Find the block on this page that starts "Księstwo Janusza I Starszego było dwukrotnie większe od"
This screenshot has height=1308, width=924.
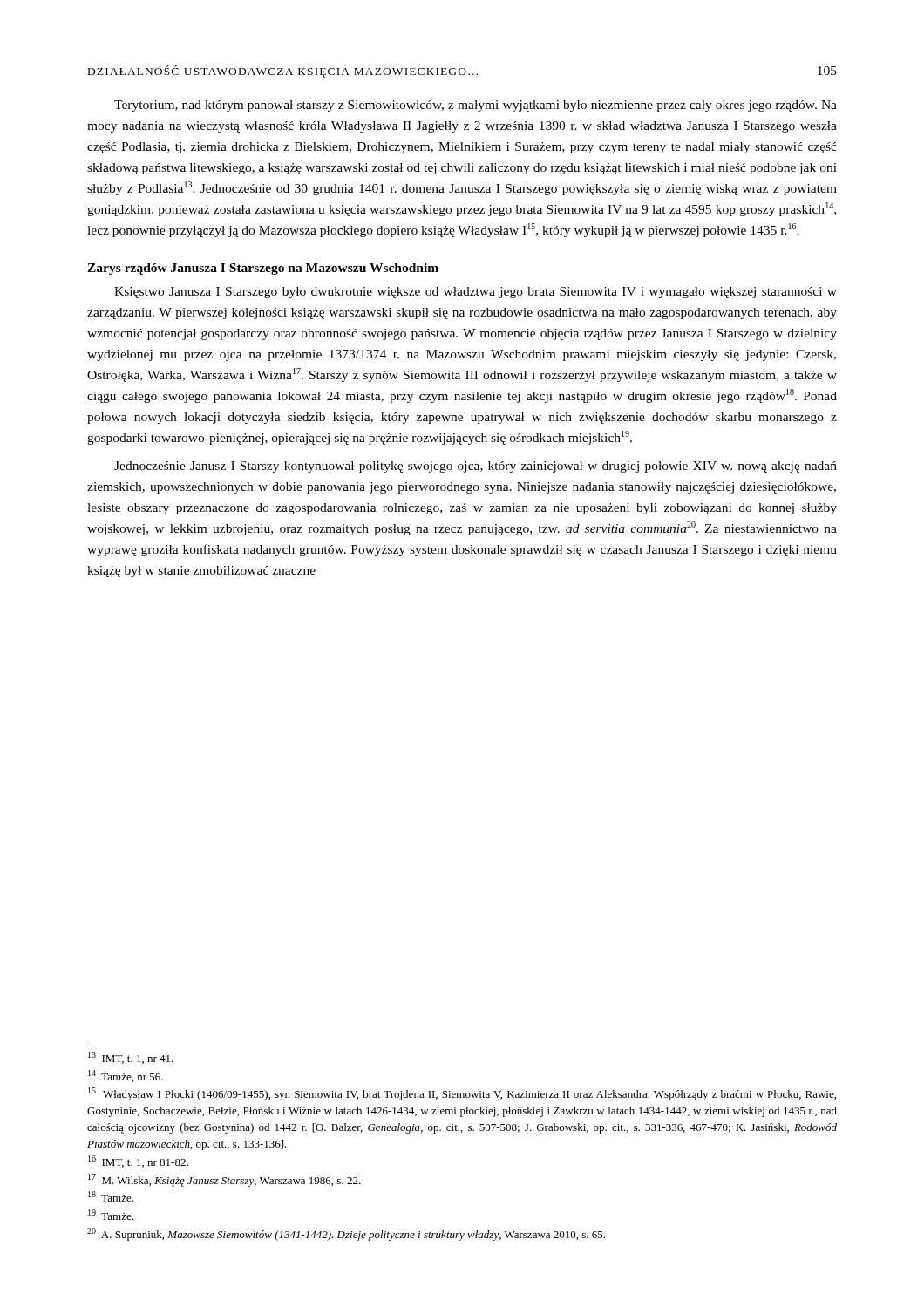462,365
